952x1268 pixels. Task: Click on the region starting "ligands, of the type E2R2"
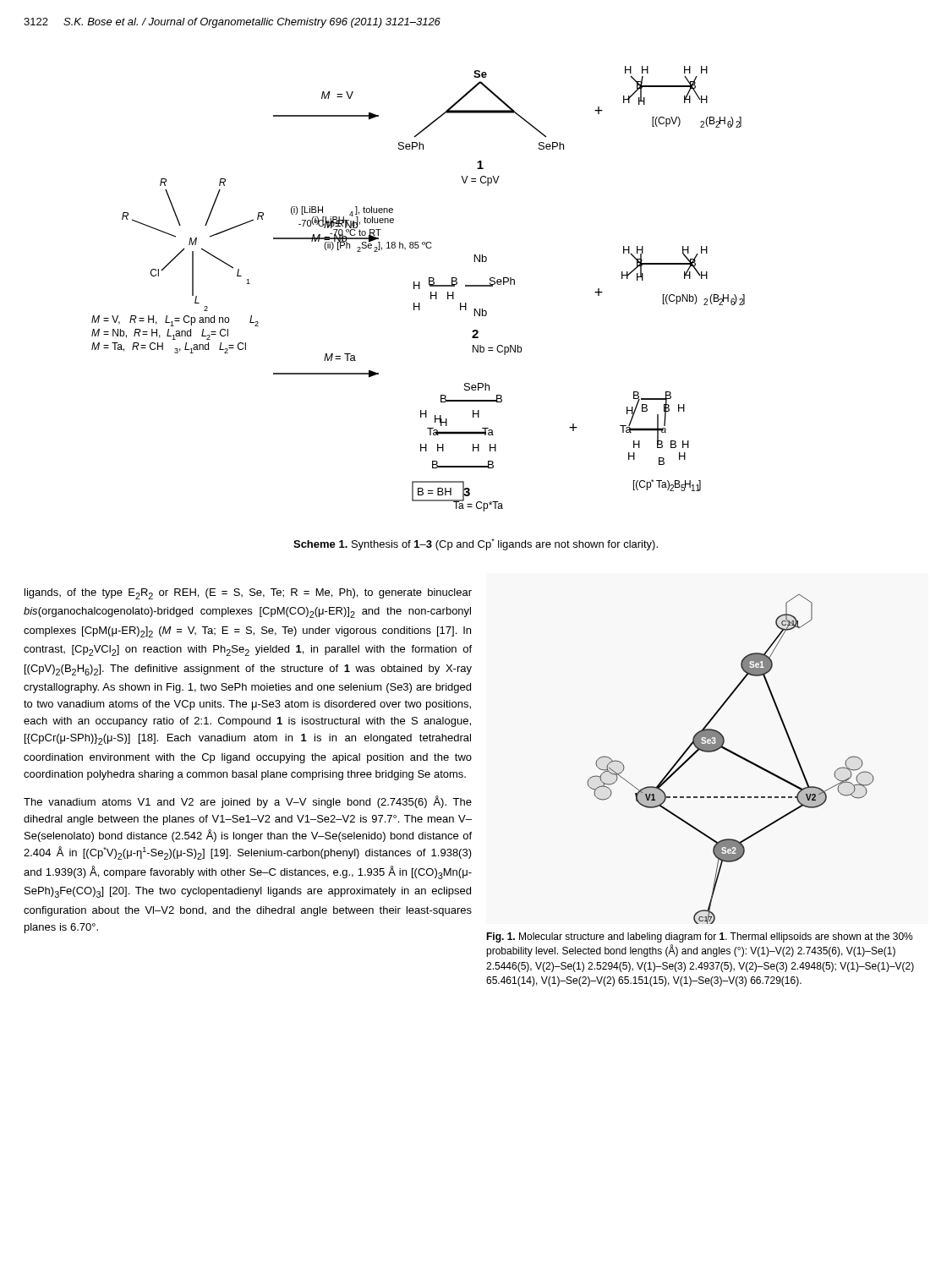(x=248, y=760)
